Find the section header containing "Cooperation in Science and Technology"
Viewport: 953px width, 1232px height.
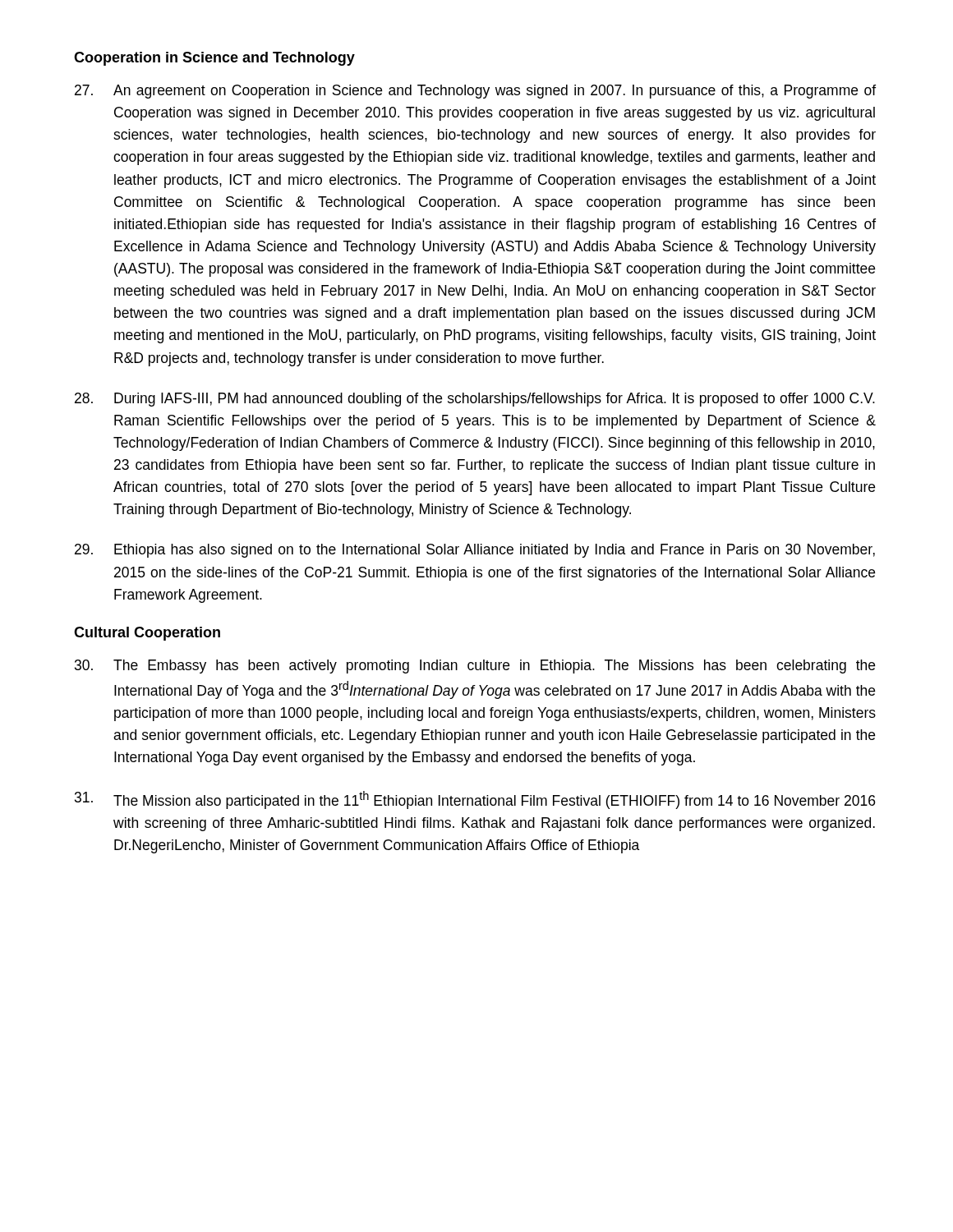point(214,57)
